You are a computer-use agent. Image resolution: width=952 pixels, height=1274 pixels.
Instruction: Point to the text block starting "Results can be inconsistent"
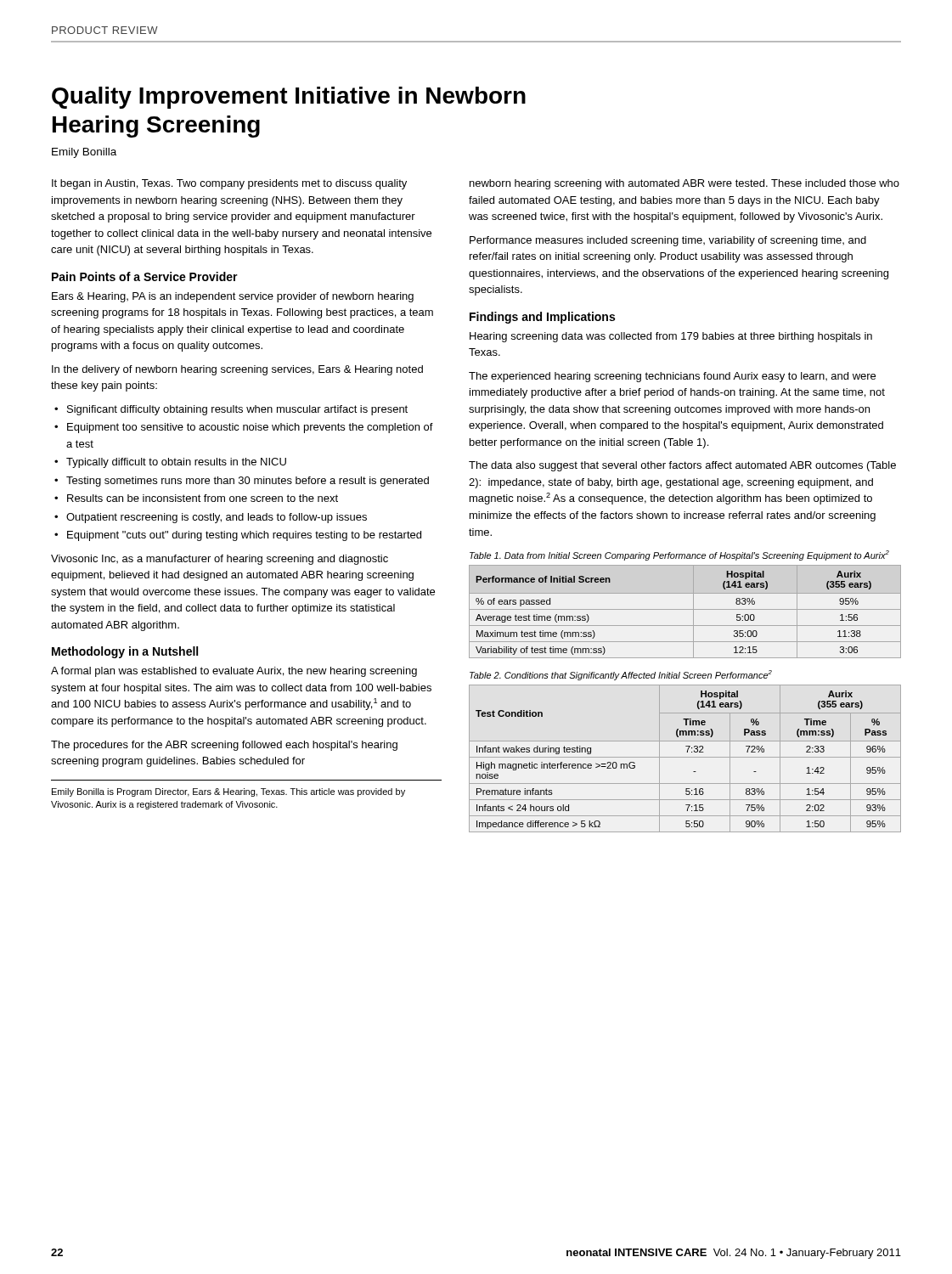202,498
